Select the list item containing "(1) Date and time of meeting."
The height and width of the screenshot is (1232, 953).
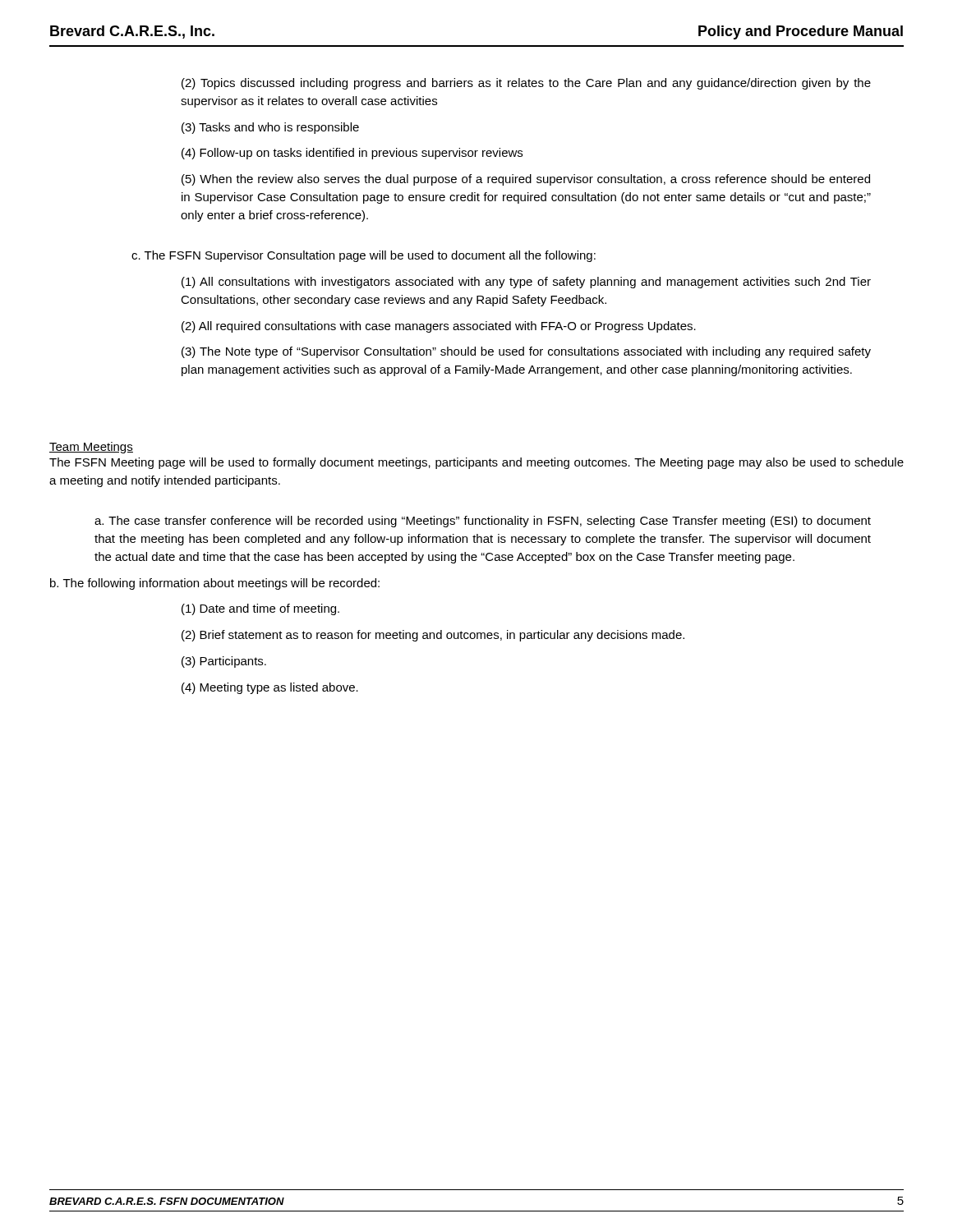click(261, 608)
